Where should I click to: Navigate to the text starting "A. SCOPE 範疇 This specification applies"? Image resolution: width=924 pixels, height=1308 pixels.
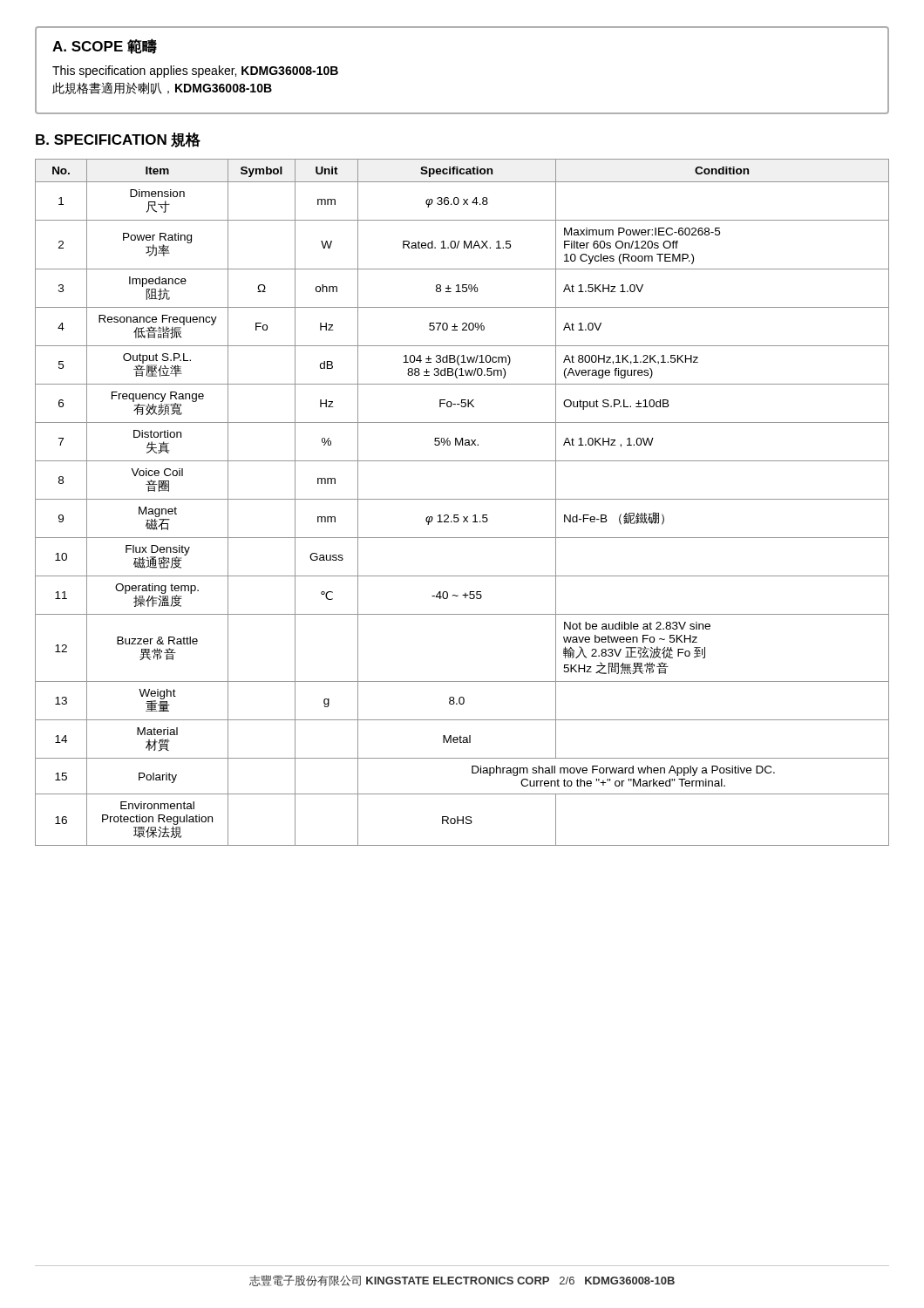[x=105, y=46]
